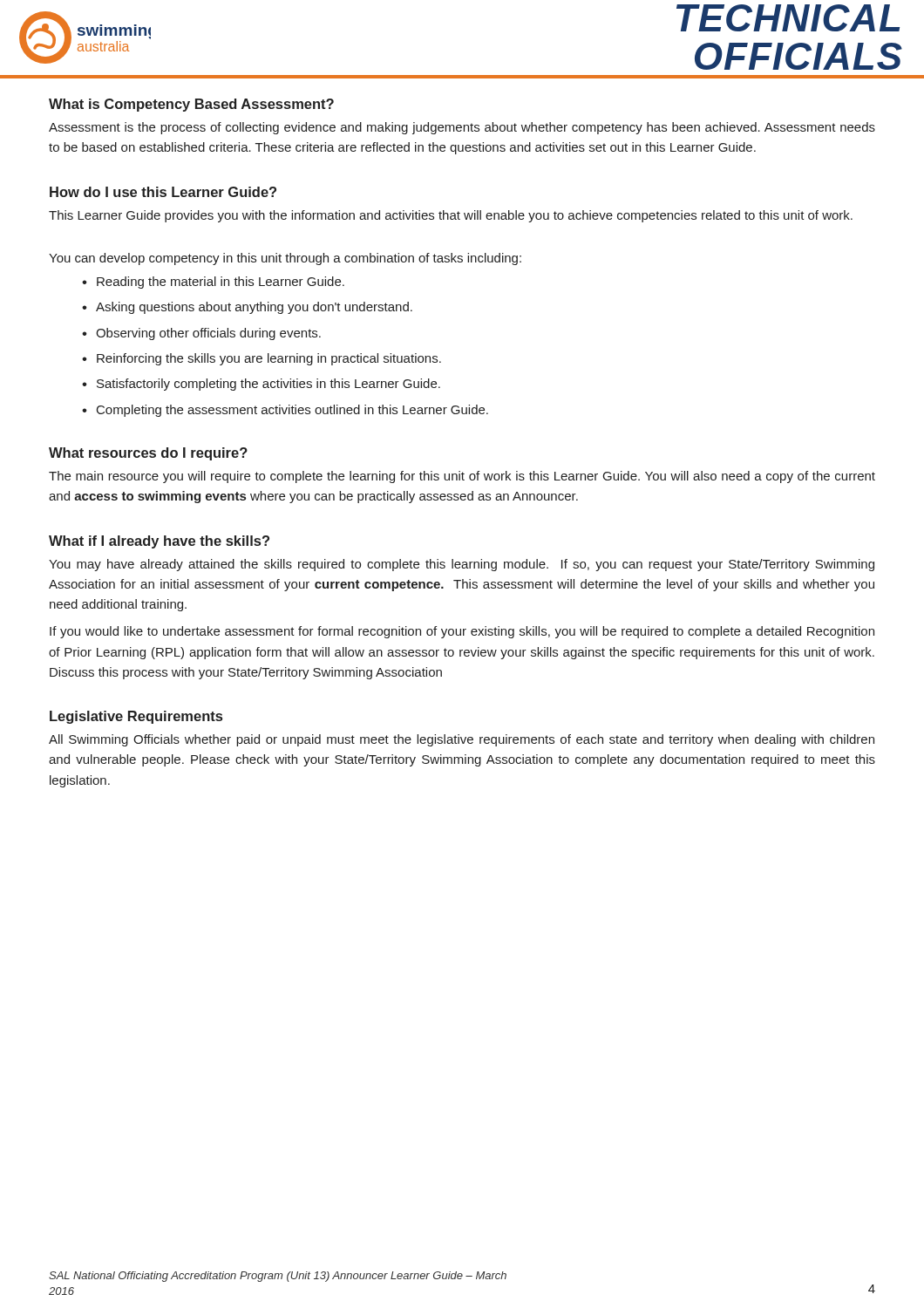Screen dimensions: 1308x924
Task: Point to the block beginning "You may have already attained the"
Action: click(x=462, y=584)
